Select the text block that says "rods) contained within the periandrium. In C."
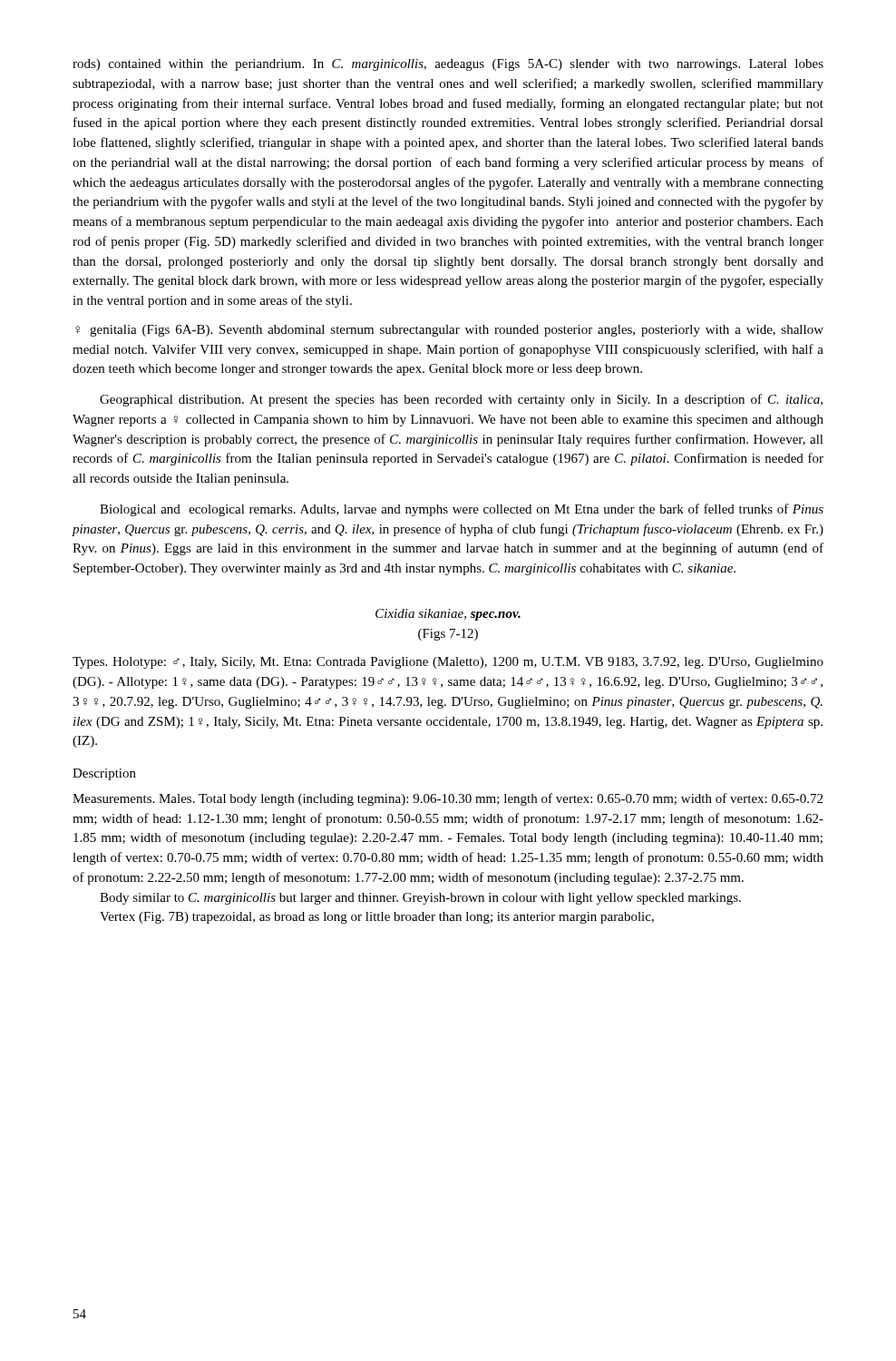This screenshot has height=1361, width=896. click(x=448, y=183)
